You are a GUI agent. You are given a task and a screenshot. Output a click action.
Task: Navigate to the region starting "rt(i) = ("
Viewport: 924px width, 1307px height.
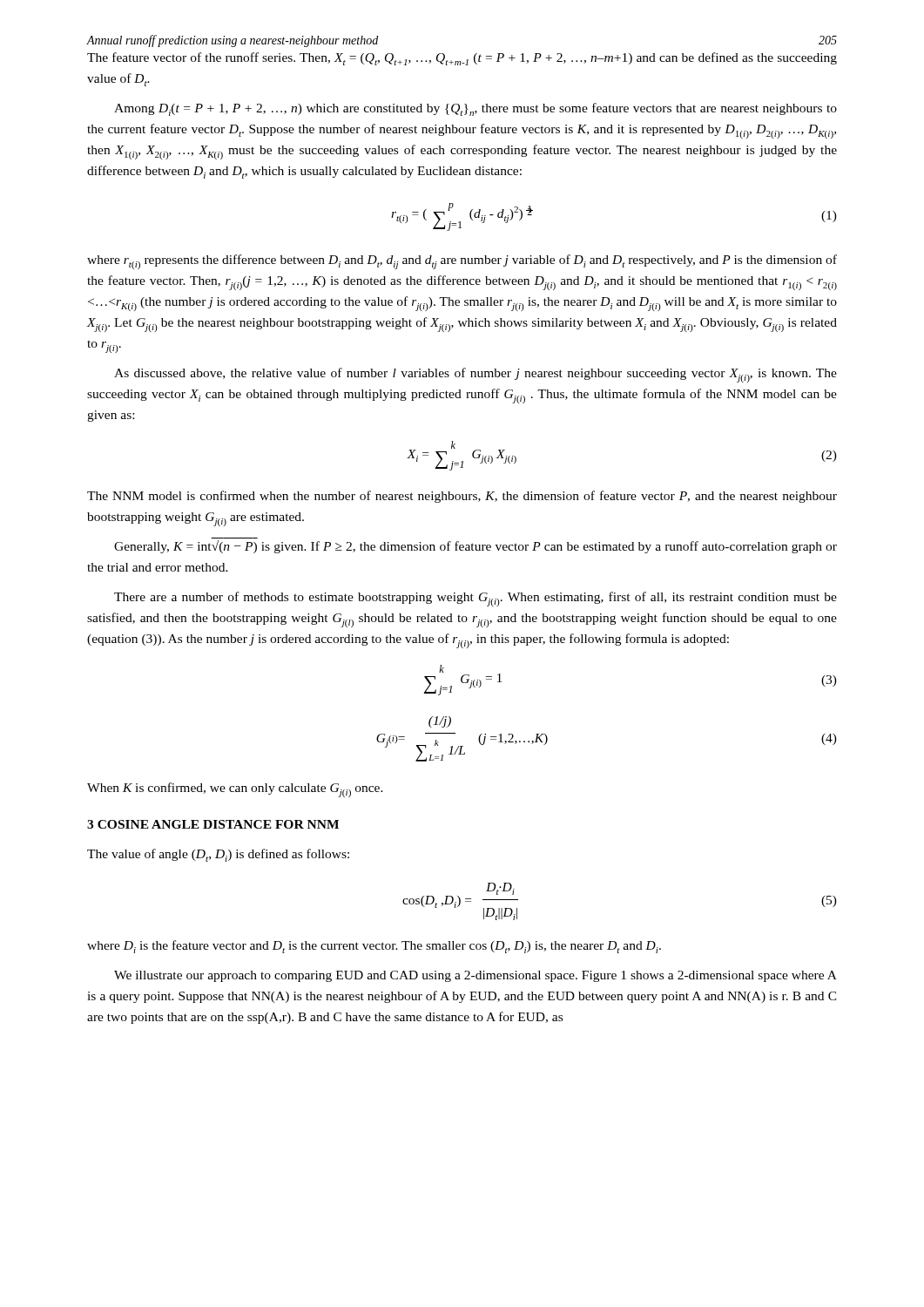click(x=462, y=215)
